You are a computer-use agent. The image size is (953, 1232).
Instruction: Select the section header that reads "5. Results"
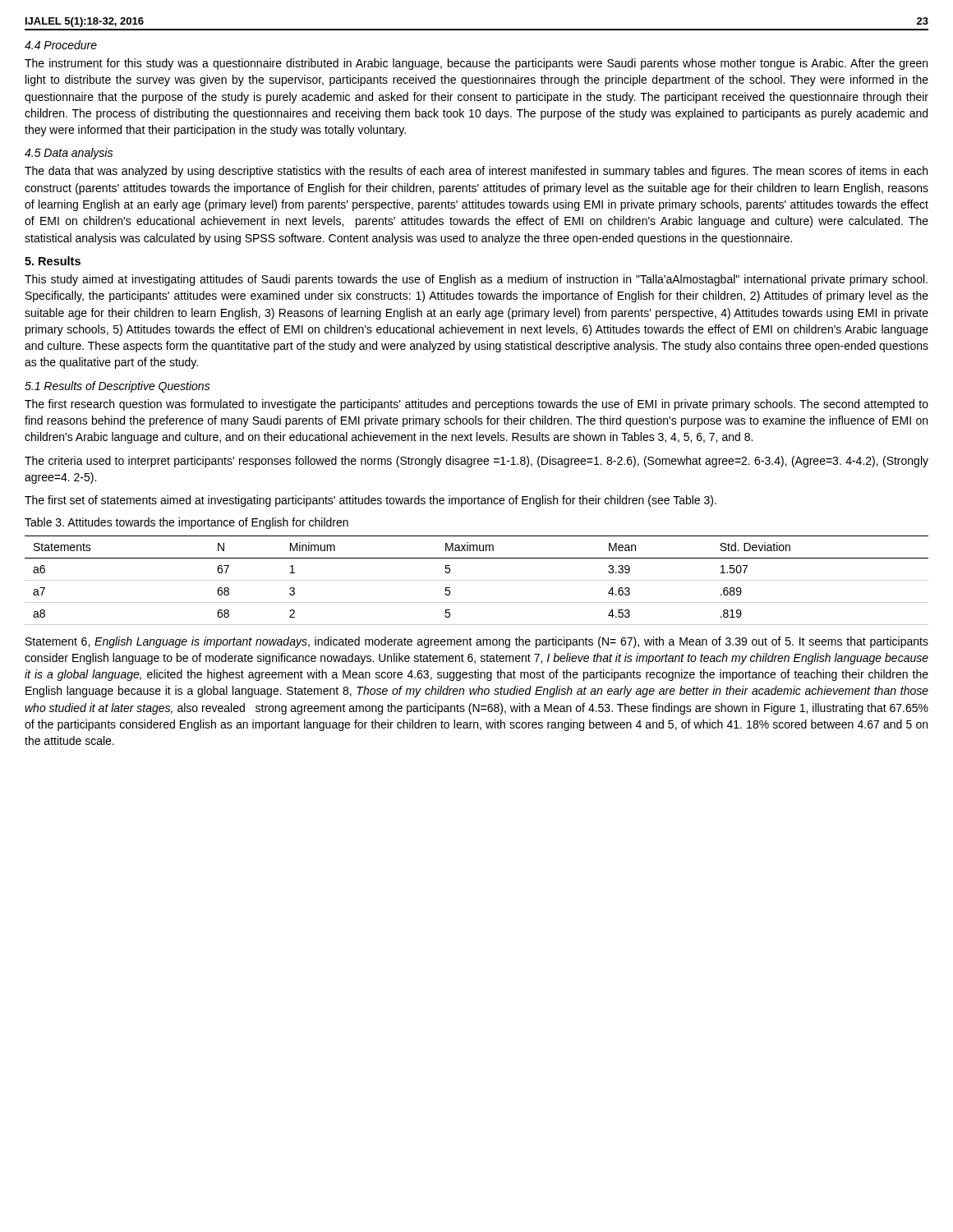pos(53,261)
